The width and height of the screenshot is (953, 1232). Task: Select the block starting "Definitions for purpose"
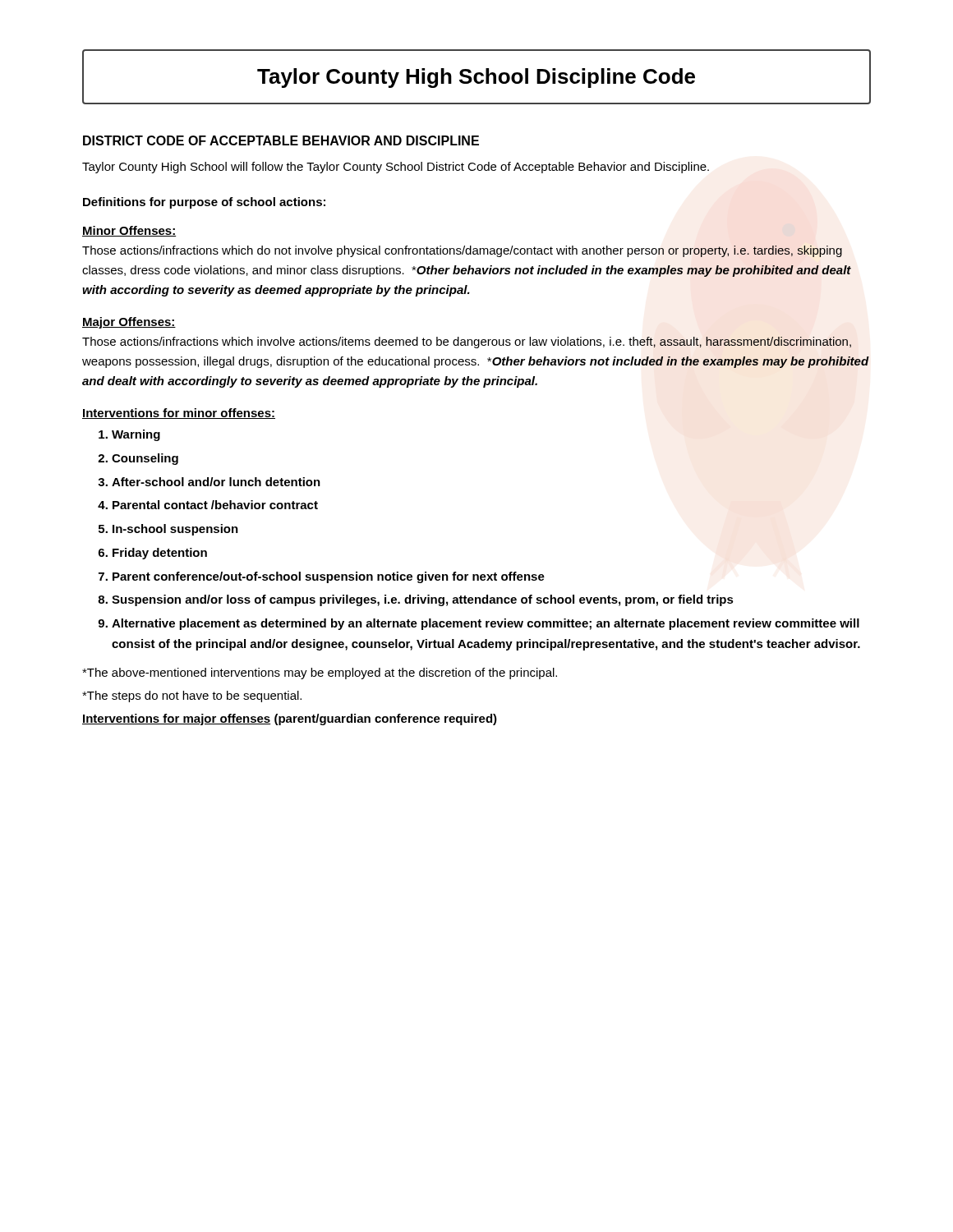(x=204, y=202)
